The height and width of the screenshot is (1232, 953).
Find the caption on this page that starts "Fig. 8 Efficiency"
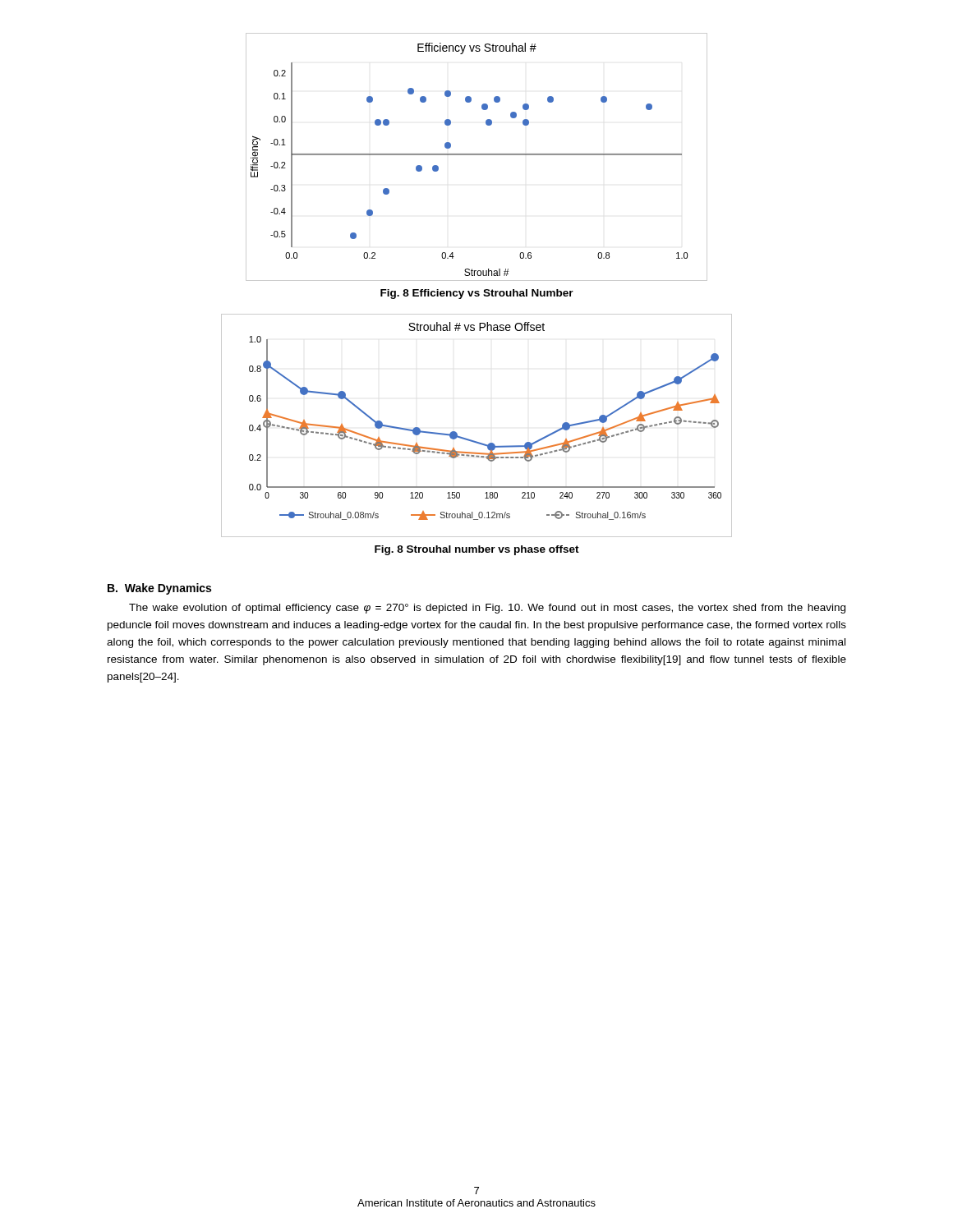(476, 293)
